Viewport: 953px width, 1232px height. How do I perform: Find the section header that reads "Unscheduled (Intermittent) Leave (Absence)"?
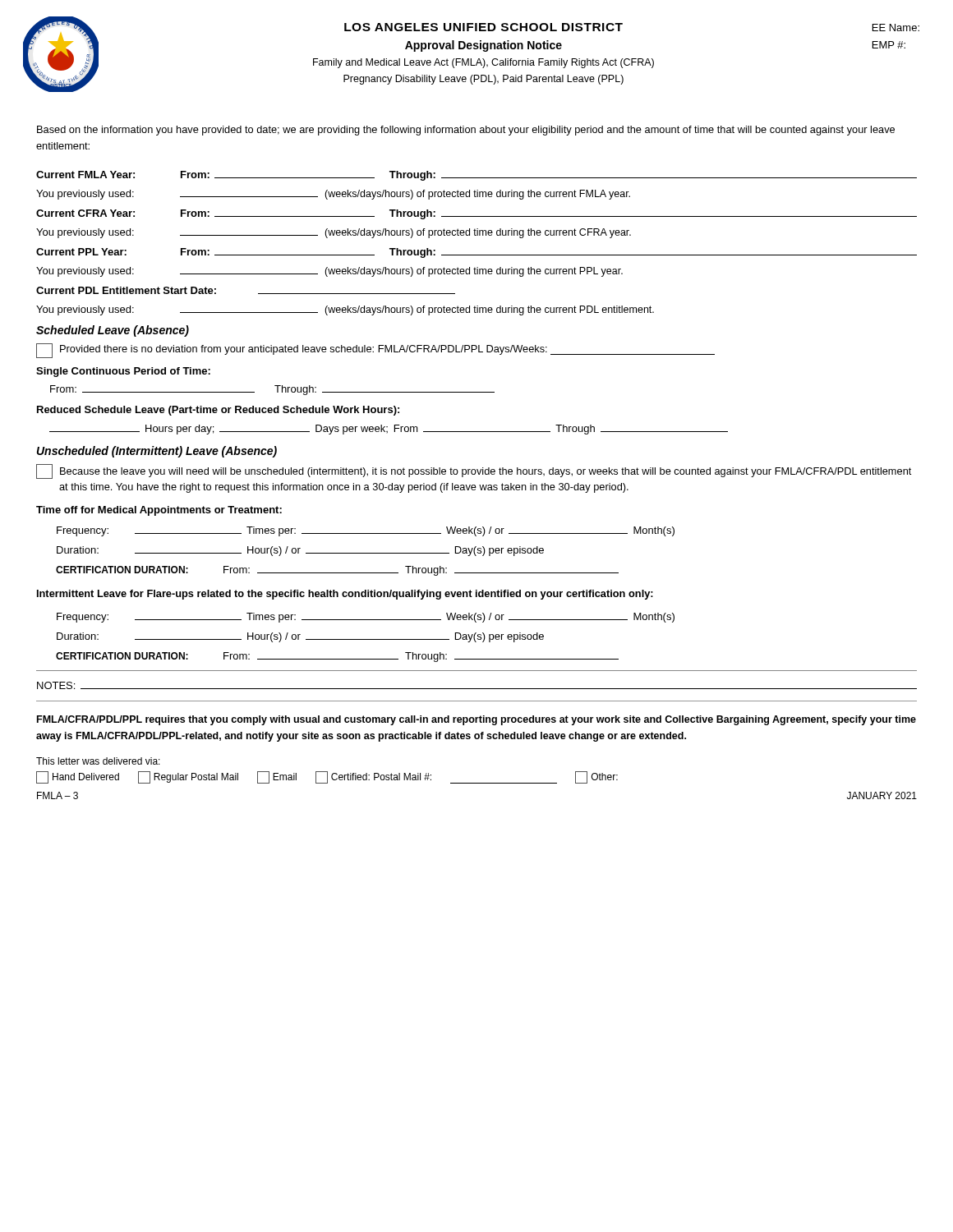pyautogui.click(x=157, y=451)
